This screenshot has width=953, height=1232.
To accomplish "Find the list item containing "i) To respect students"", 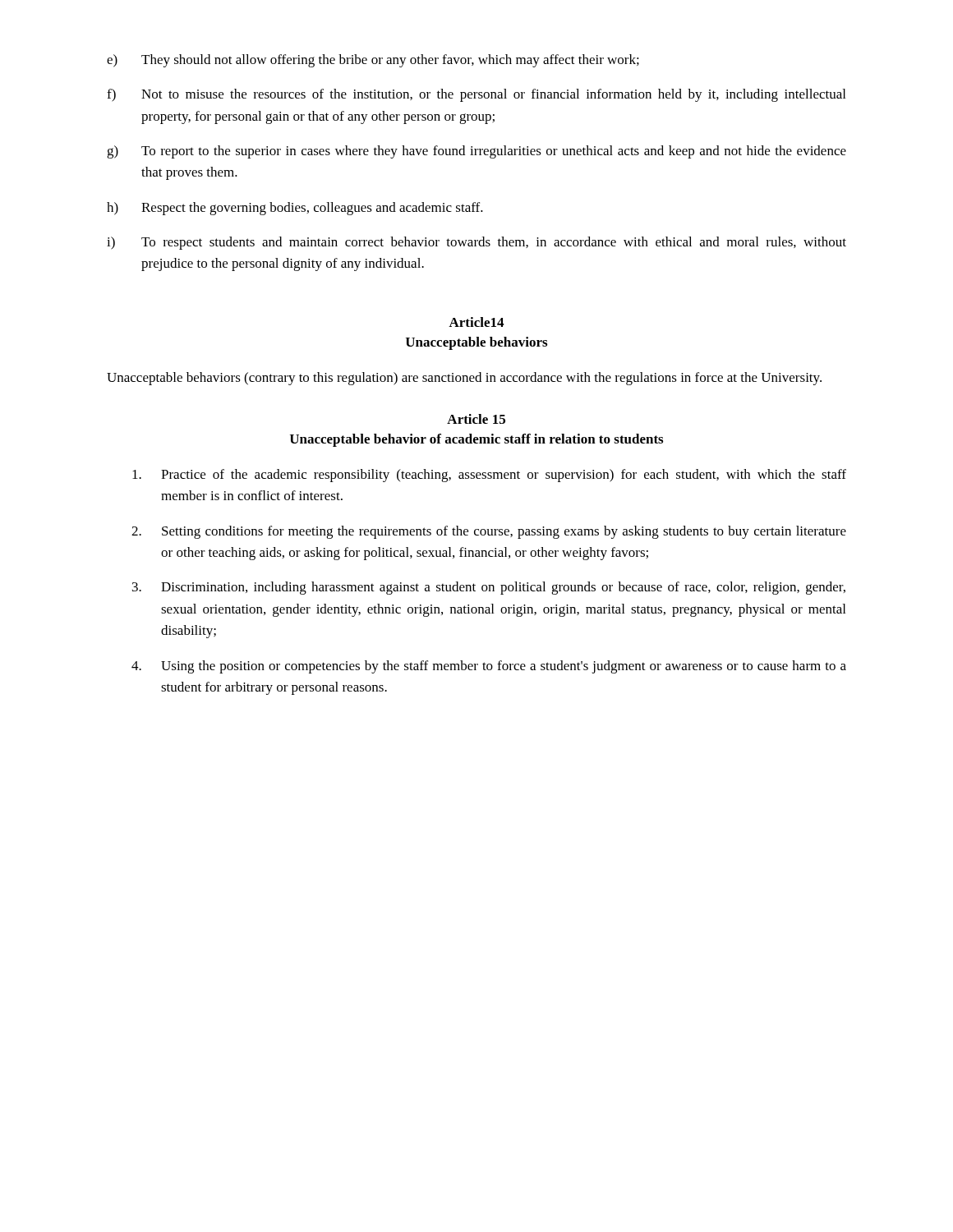I will [x=476, y=253].
